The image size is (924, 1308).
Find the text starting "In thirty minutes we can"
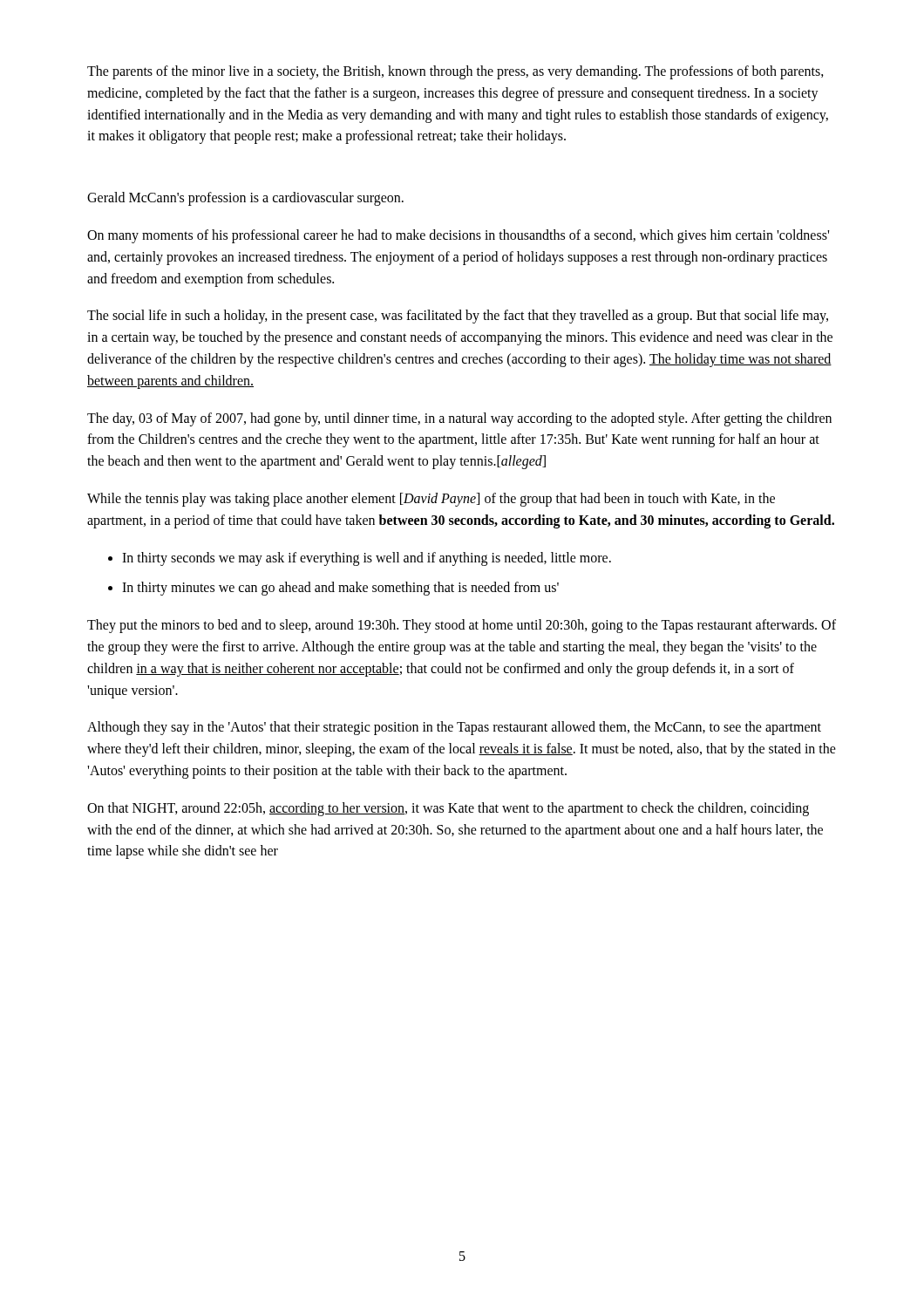[x=341, y=588]
